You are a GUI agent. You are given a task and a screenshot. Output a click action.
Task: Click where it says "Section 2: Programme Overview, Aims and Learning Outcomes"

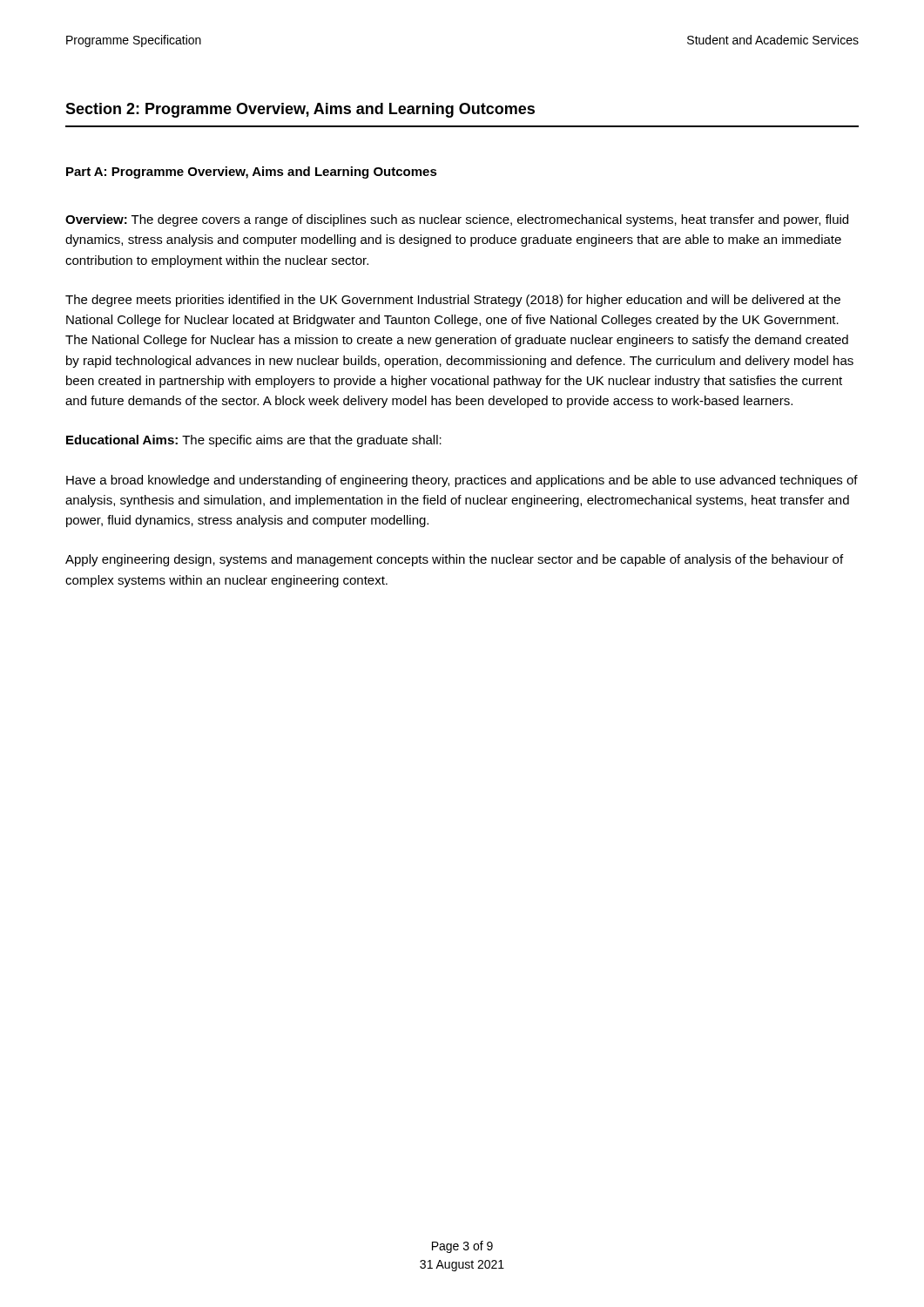tap(462, 109)
